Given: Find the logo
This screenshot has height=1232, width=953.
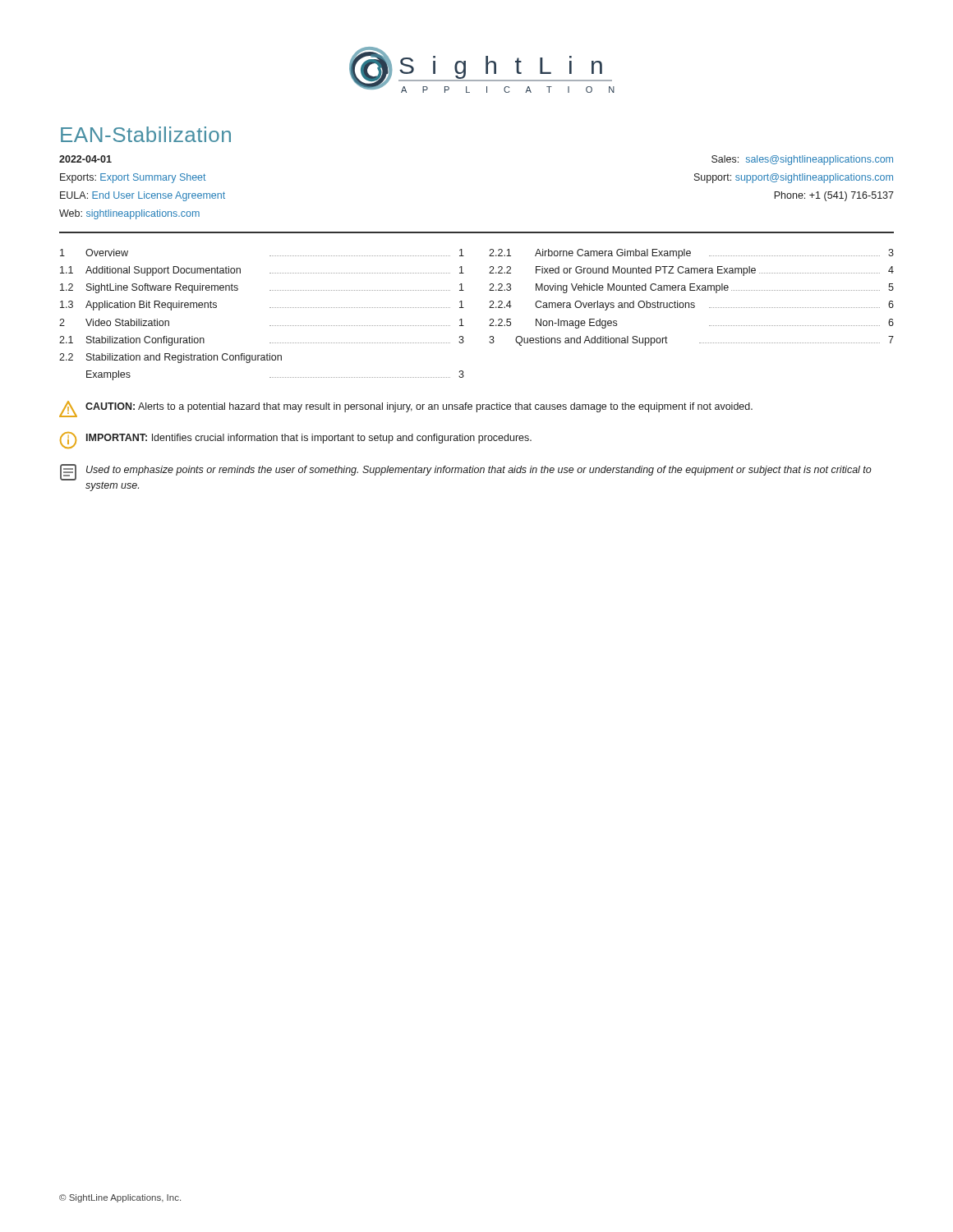Looking at the screenshot, I should pos(476,73).
